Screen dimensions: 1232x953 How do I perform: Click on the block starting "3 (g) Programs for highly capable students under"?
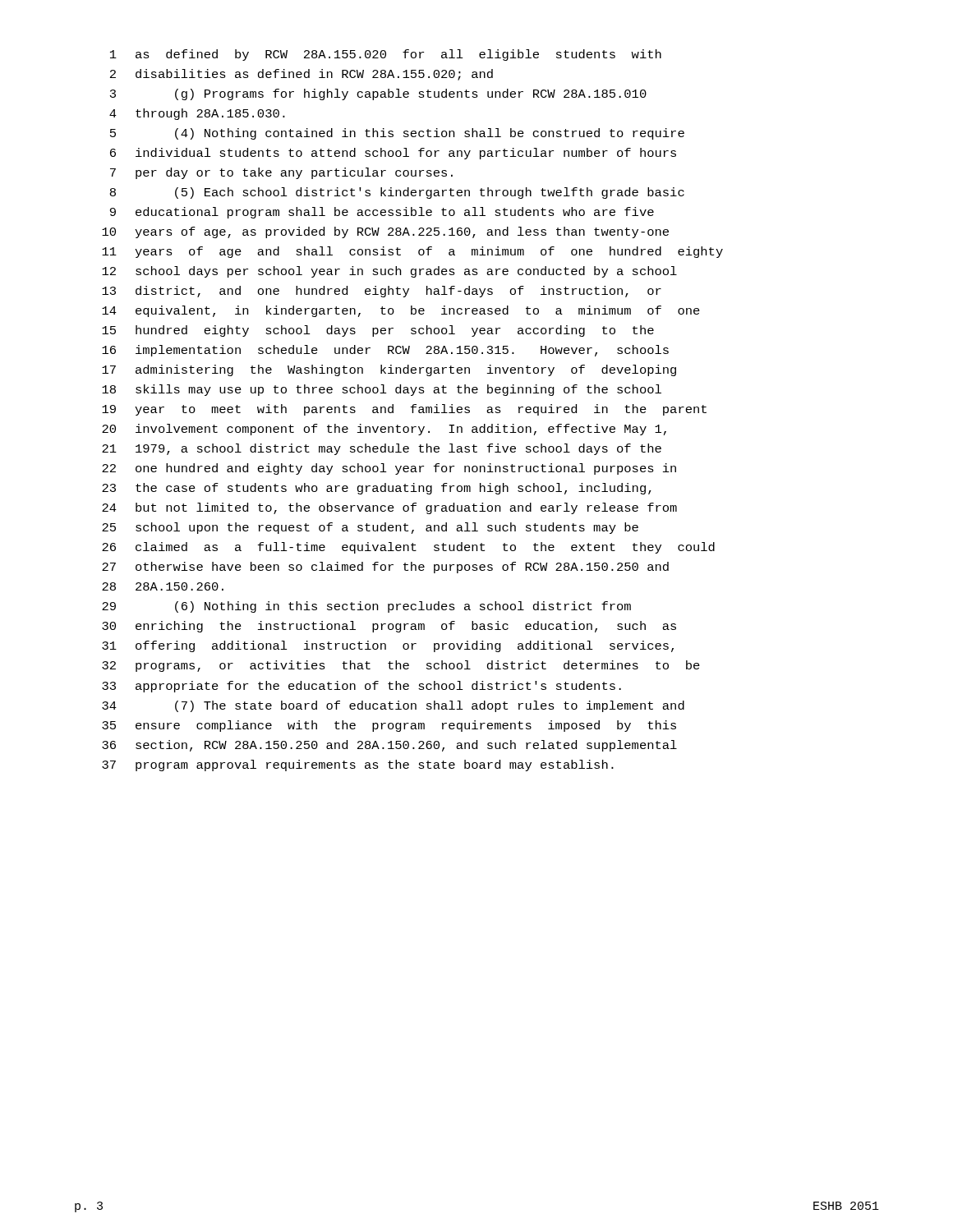pos(476,104)
